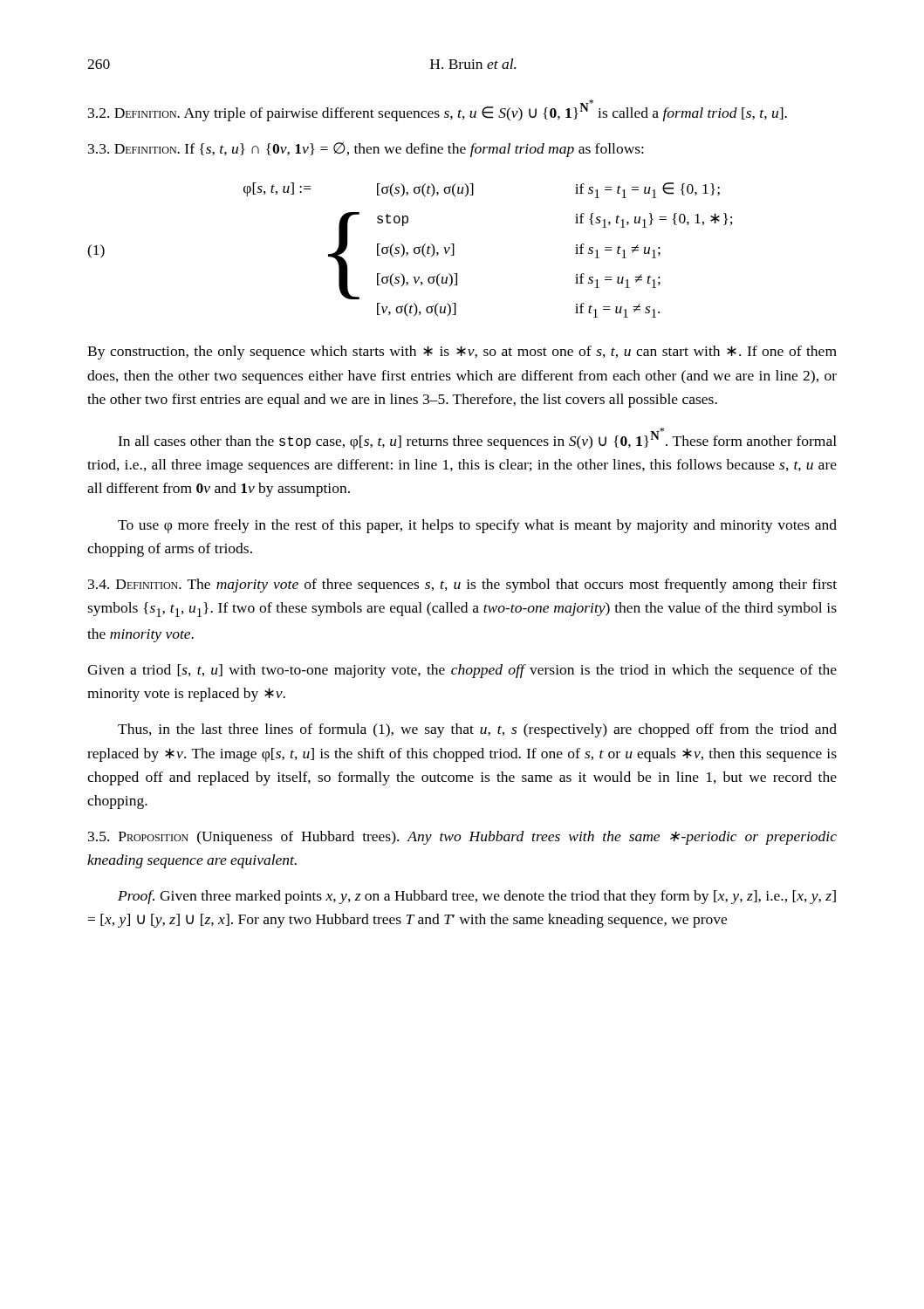Point to the element starting "3.3. Definition. If"

tap(366, 148)
